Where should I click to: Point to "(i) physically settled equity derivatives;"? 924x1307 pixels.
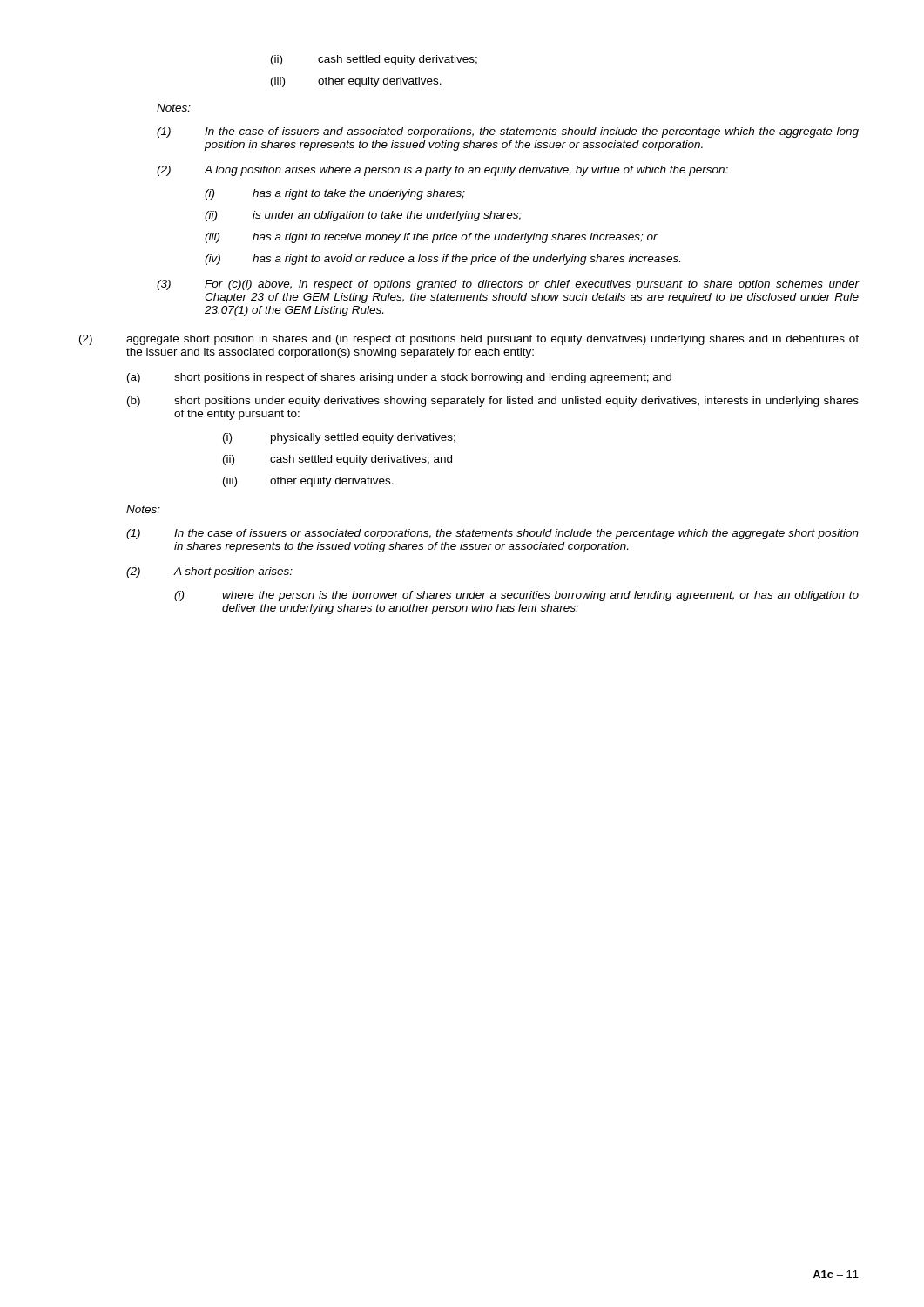point(339,437)
